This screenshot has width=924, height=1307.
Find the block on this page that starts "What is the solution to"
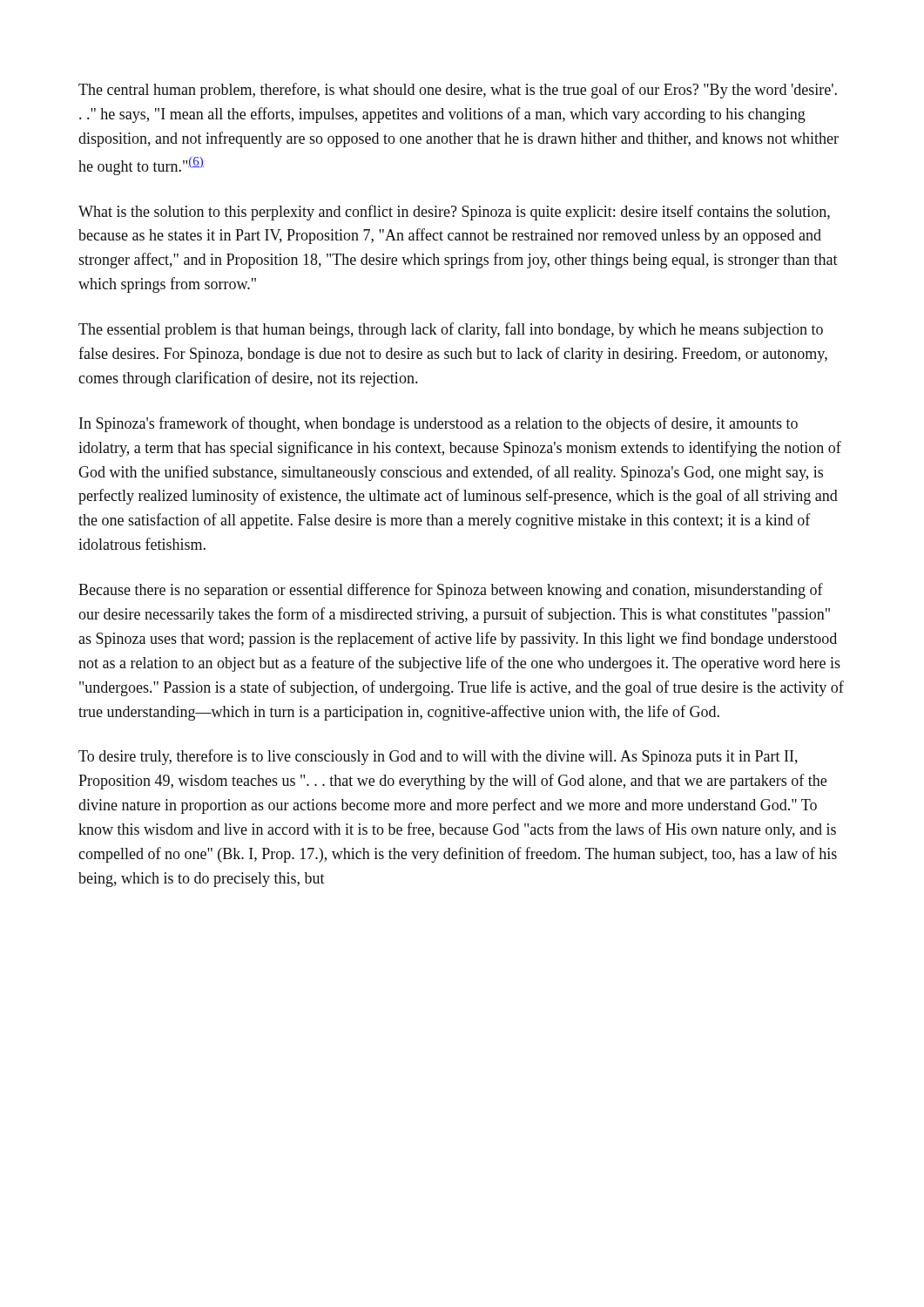pos(458,248)
